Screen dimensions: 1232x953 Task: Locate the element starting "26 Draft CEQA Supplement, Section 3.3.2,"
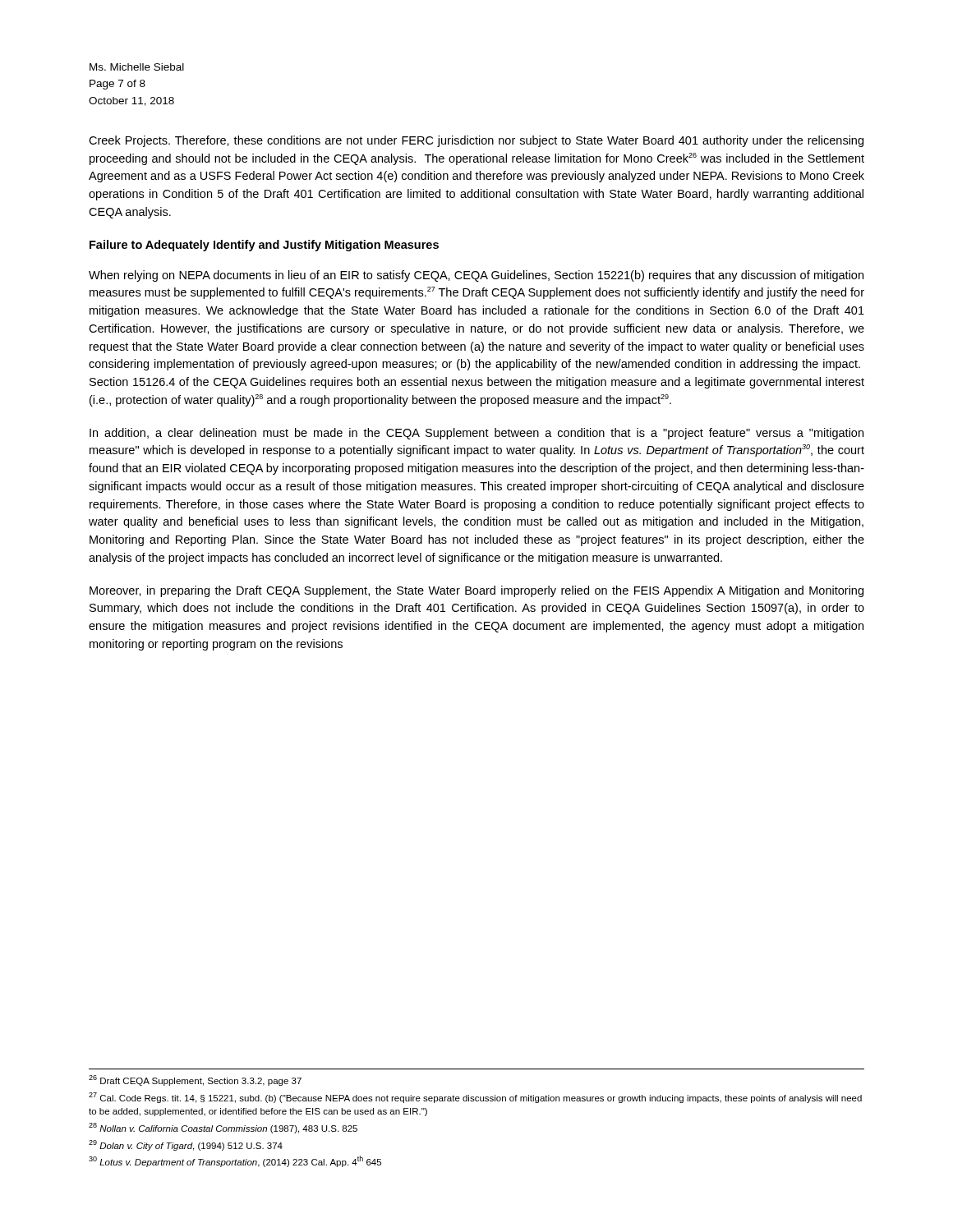pos(195,1080)
